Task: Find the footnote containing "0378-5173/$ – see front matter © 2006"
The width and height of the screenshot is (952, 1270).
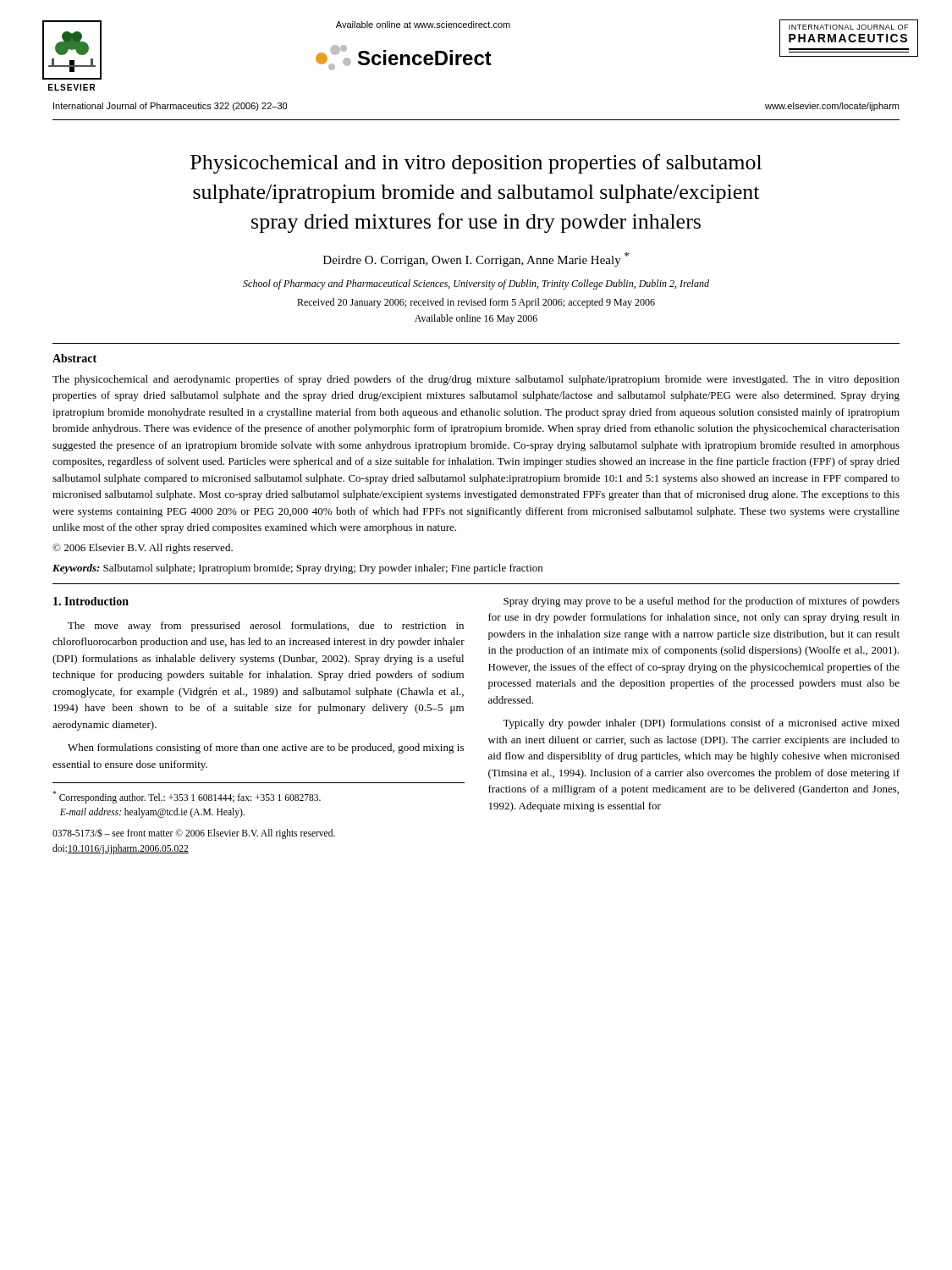Action: point(194,841)
